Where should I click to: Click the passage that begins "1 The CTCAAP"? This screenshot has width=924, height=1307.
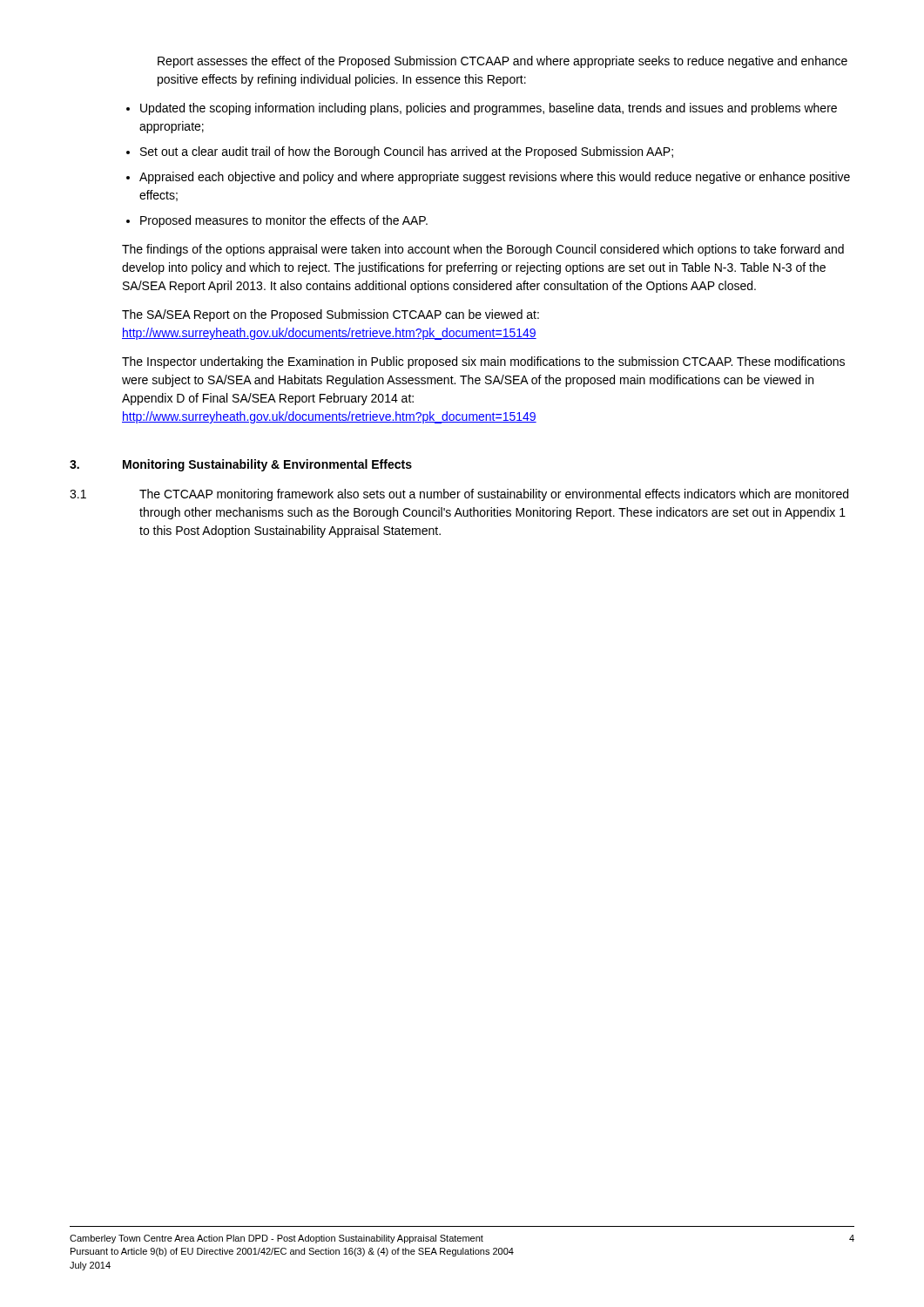(x=462, y=513)
